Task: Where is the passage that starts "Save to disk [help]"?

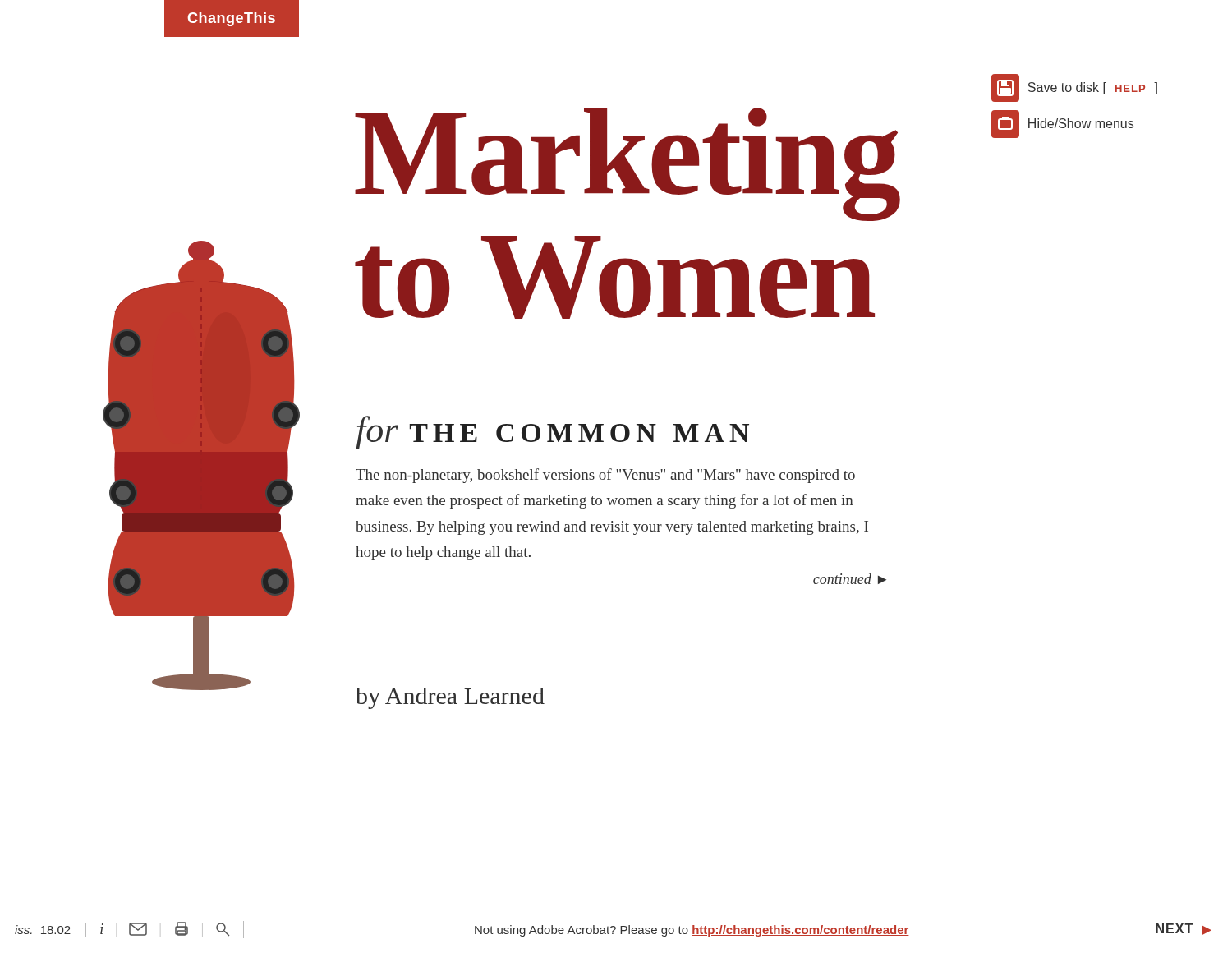Action: 1075,106
